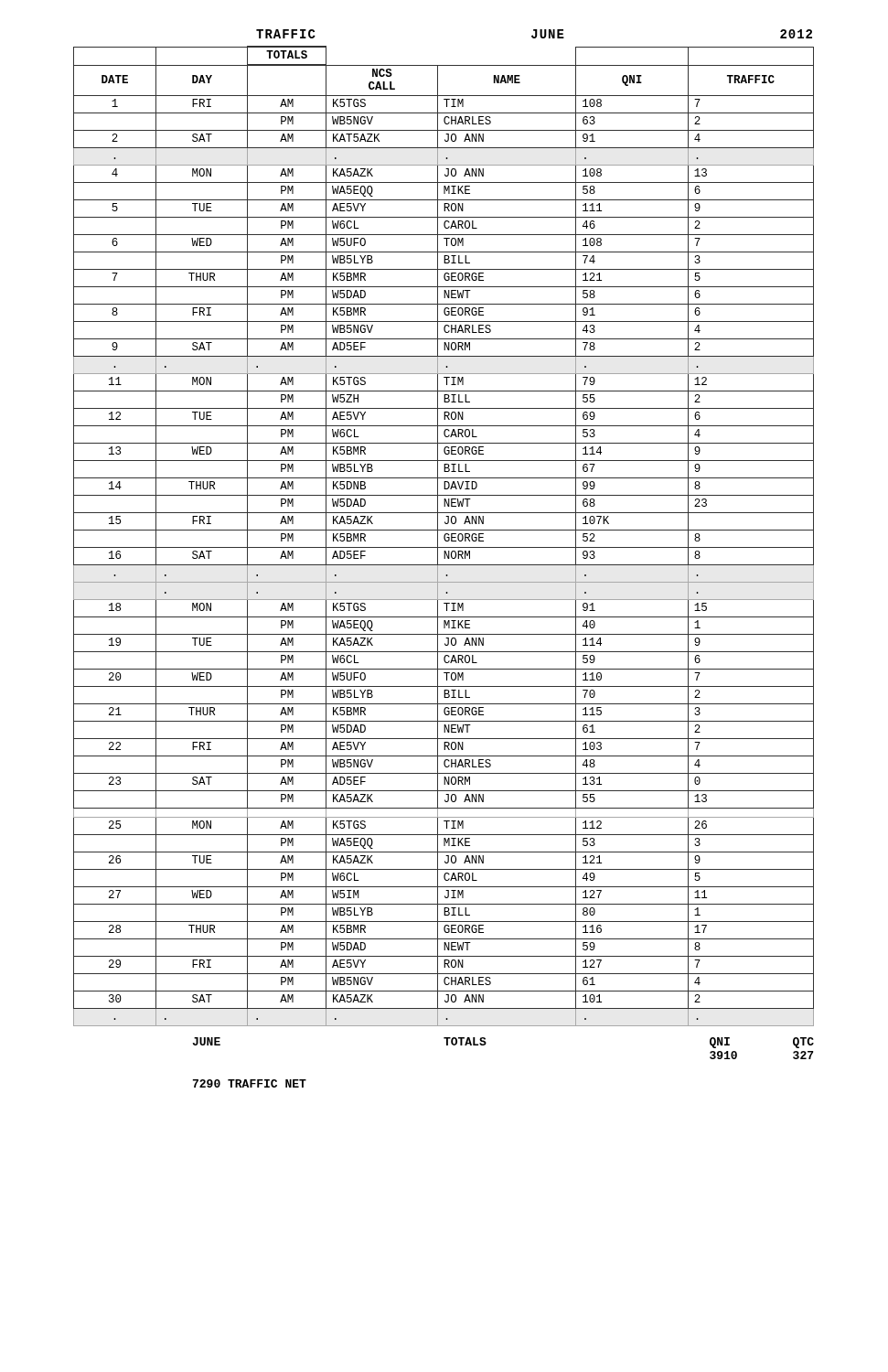888x1372 pixels.
Task: Locate the text "TRAFFIC JUNE 2012"
Action: point(535,35)
